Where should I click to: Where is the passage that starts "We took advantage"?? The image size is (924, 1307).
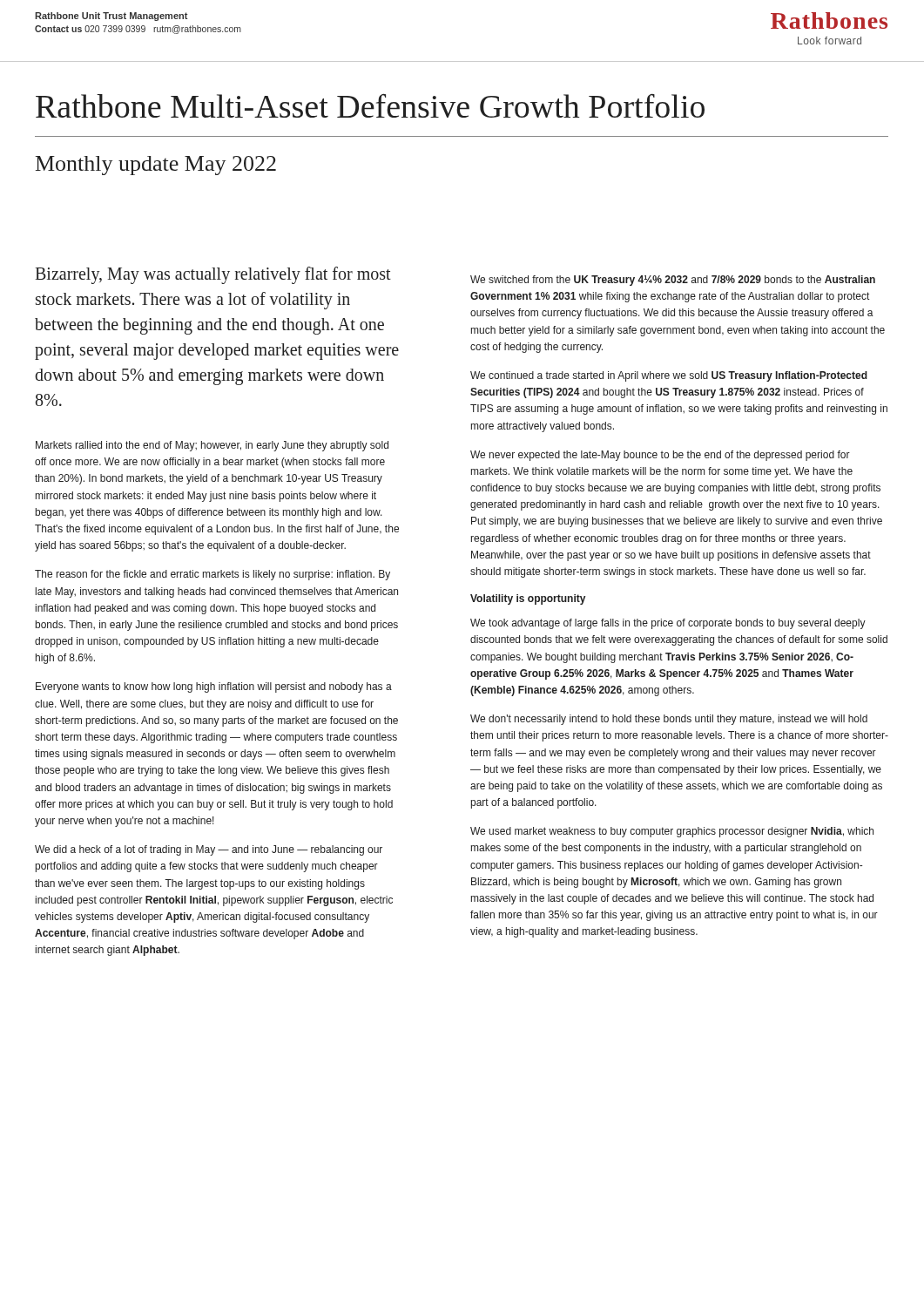click(x=679, y=657)
